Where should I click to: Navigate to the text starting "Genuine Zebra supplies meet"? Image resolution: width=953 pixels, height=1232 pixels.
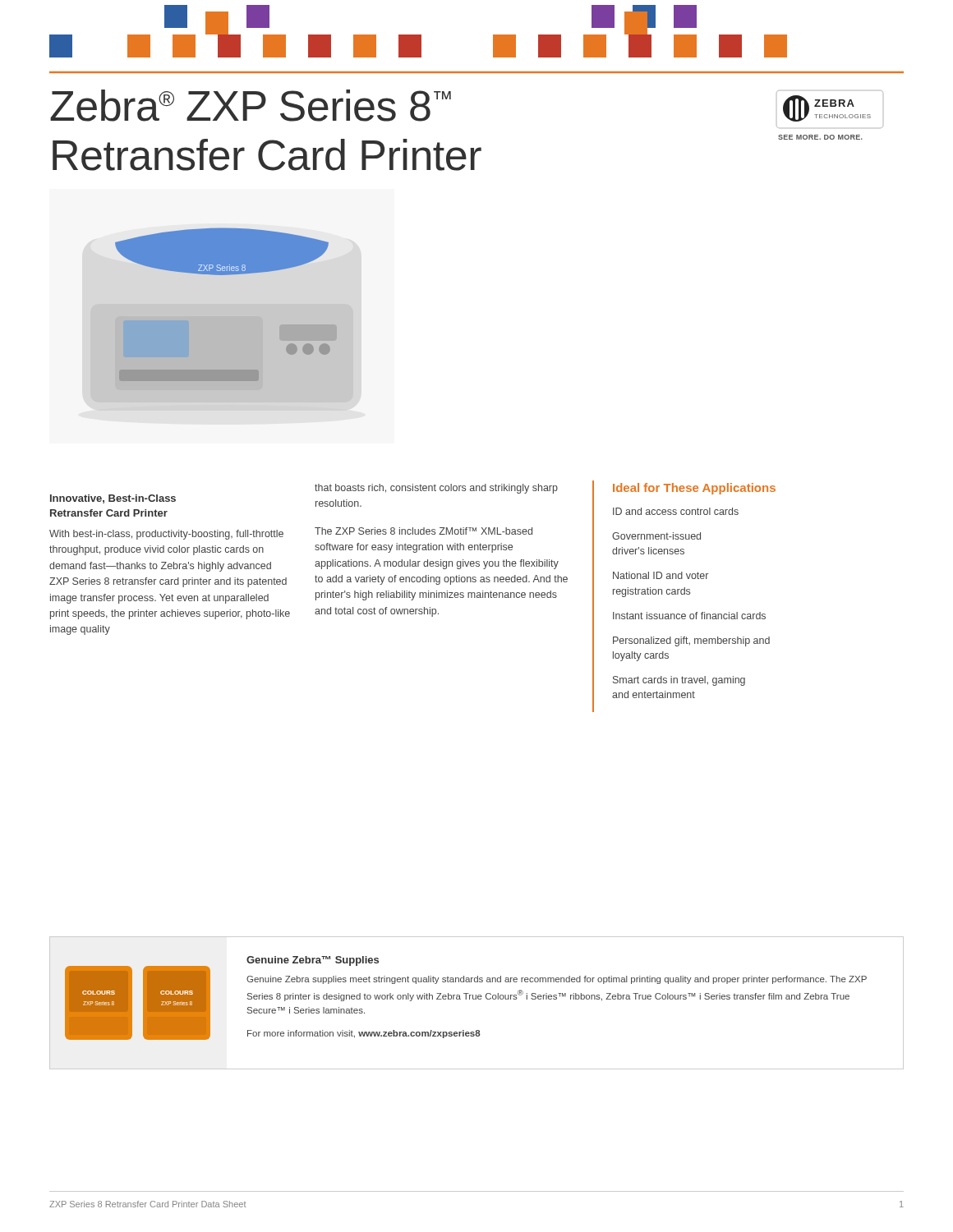point(565,1005)
